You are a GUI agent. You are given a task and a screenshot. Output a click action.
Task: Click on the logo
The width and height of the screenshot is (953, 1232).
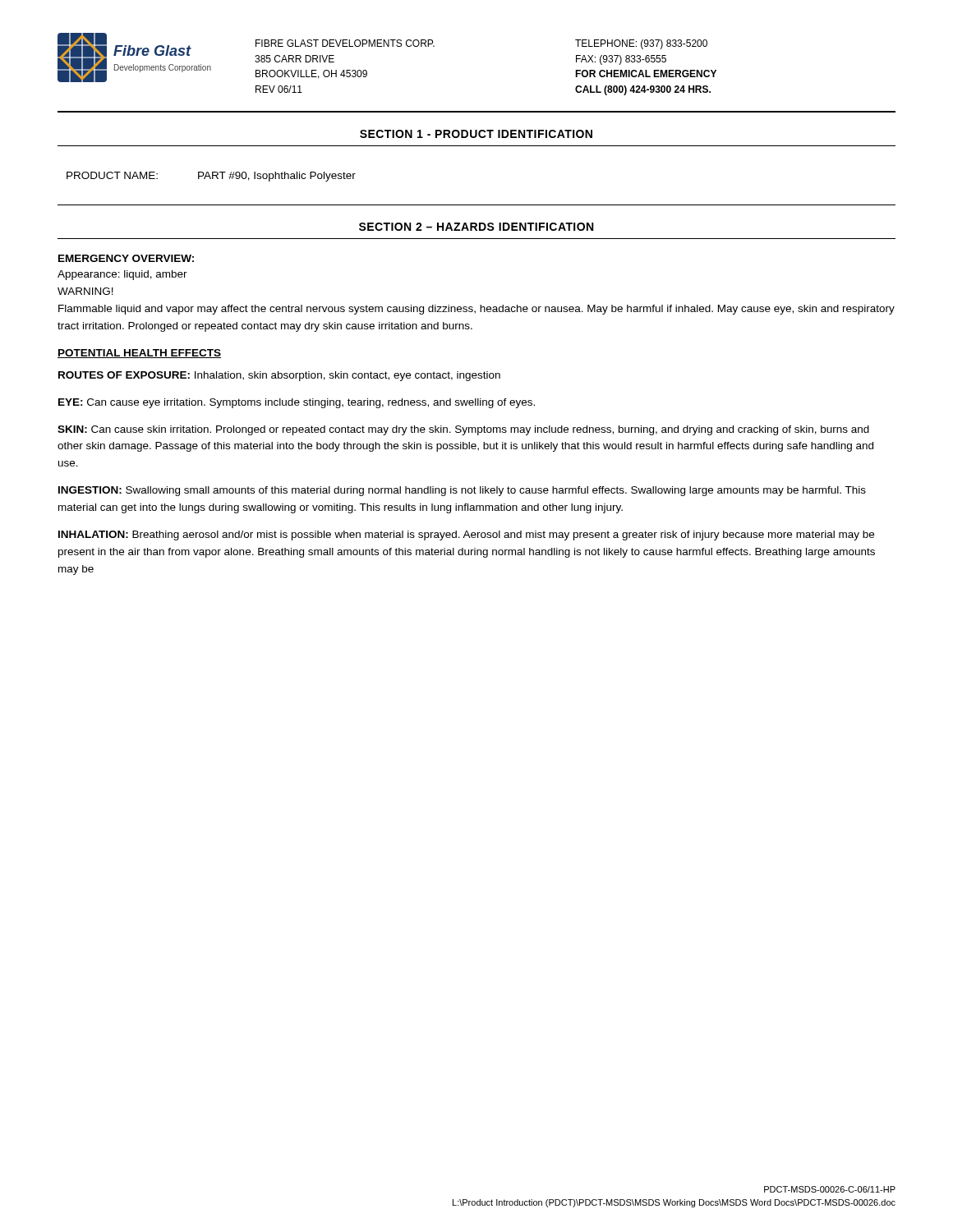click(x=144, y=68)
